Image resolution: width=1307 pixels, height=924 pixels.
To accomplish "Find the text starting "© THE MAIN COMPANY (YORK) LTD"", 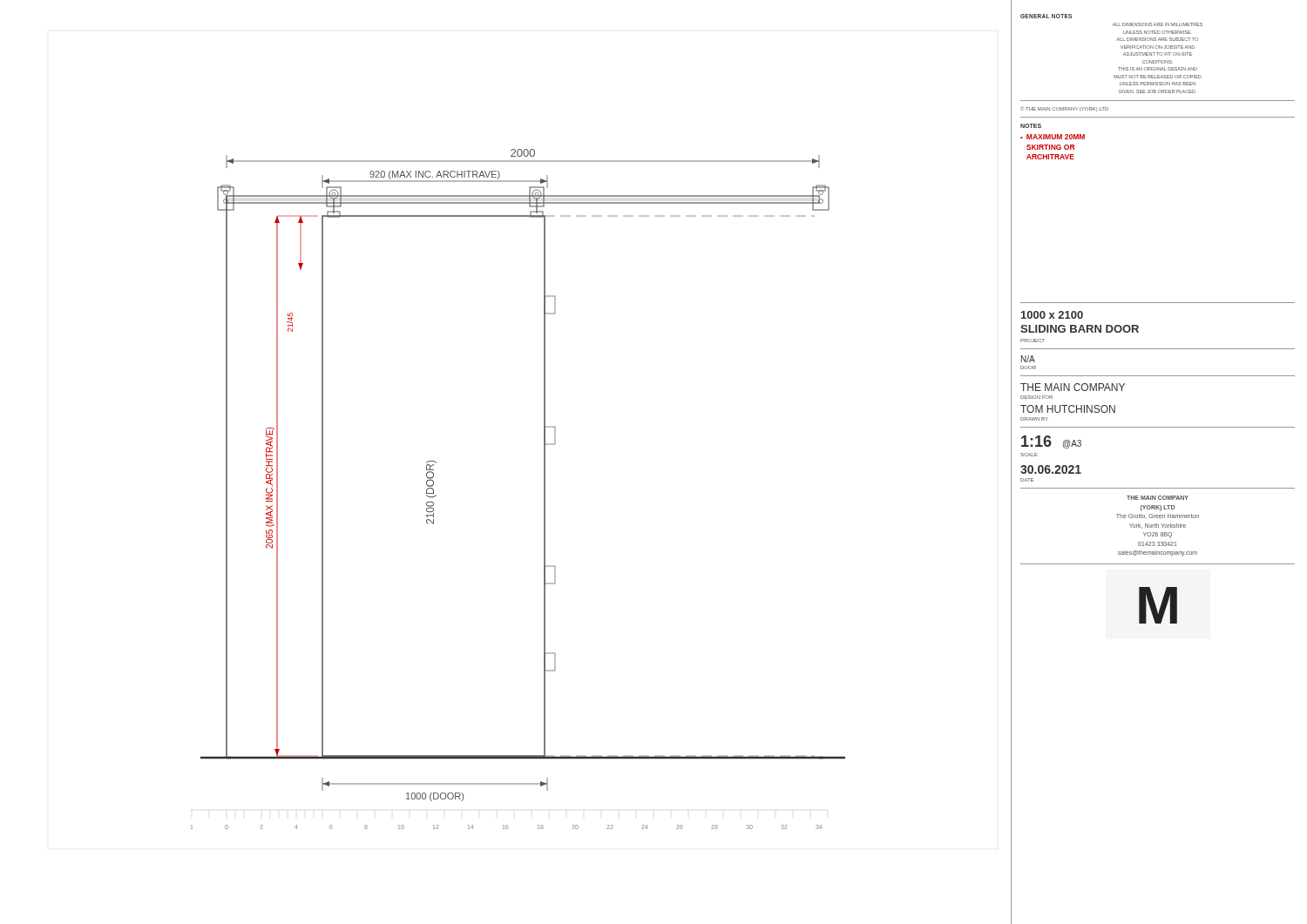I will [1064, 109].
